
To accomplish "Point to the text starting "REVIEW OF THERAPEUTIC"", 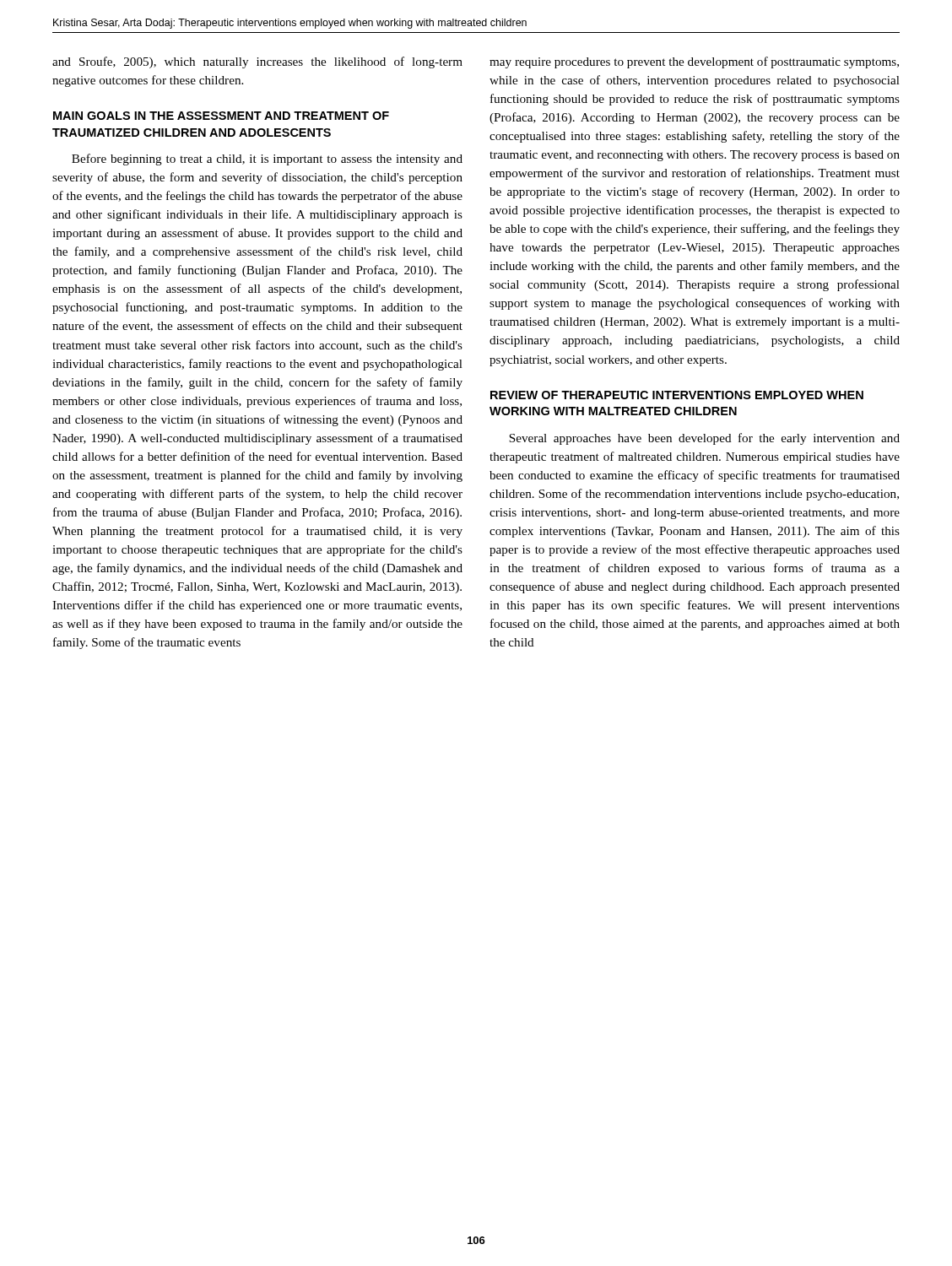I will click(x=677, y=403).
